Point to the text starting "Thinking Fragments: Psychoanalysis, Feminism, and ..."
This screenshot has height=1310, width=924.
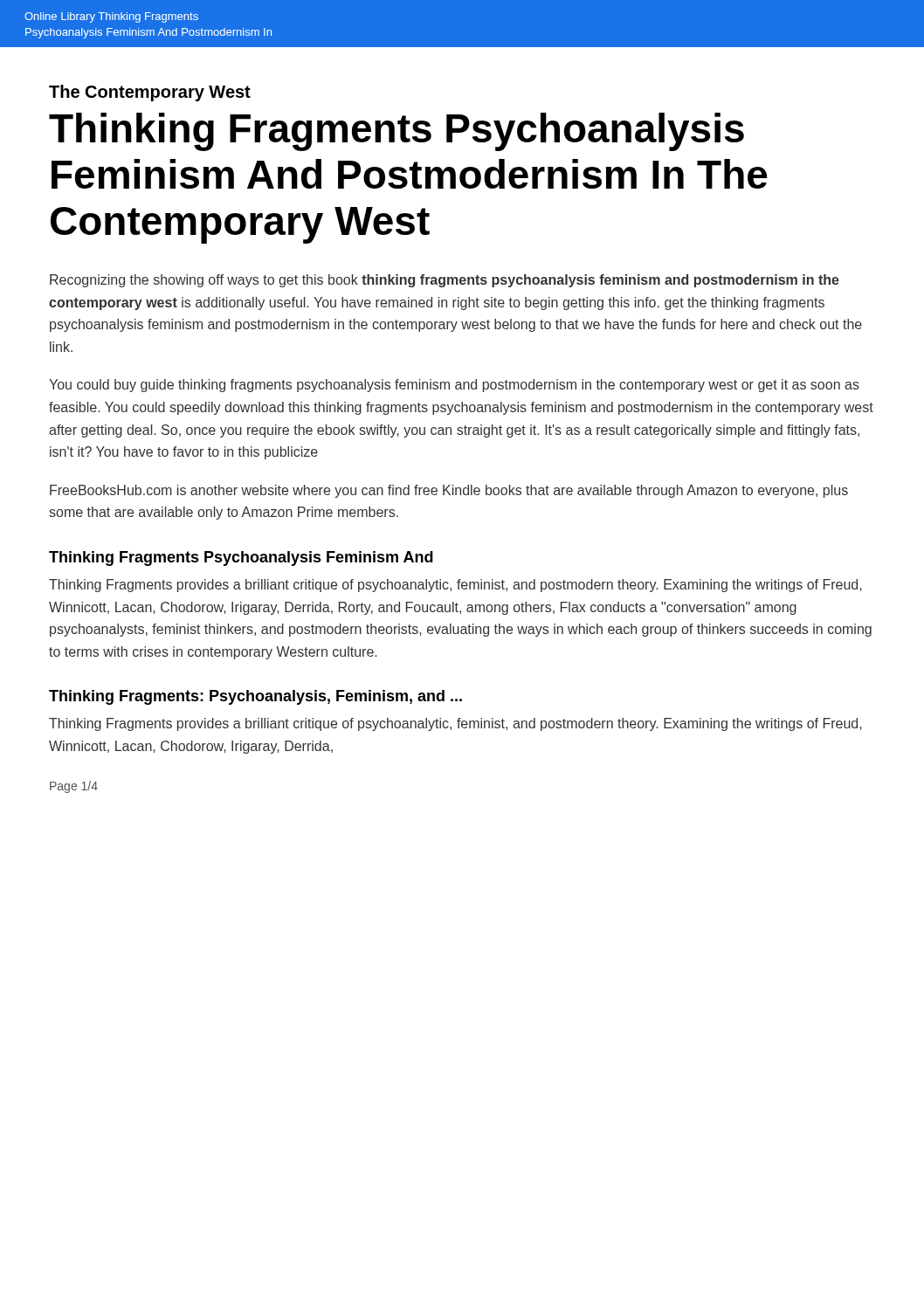pos(256,696)
